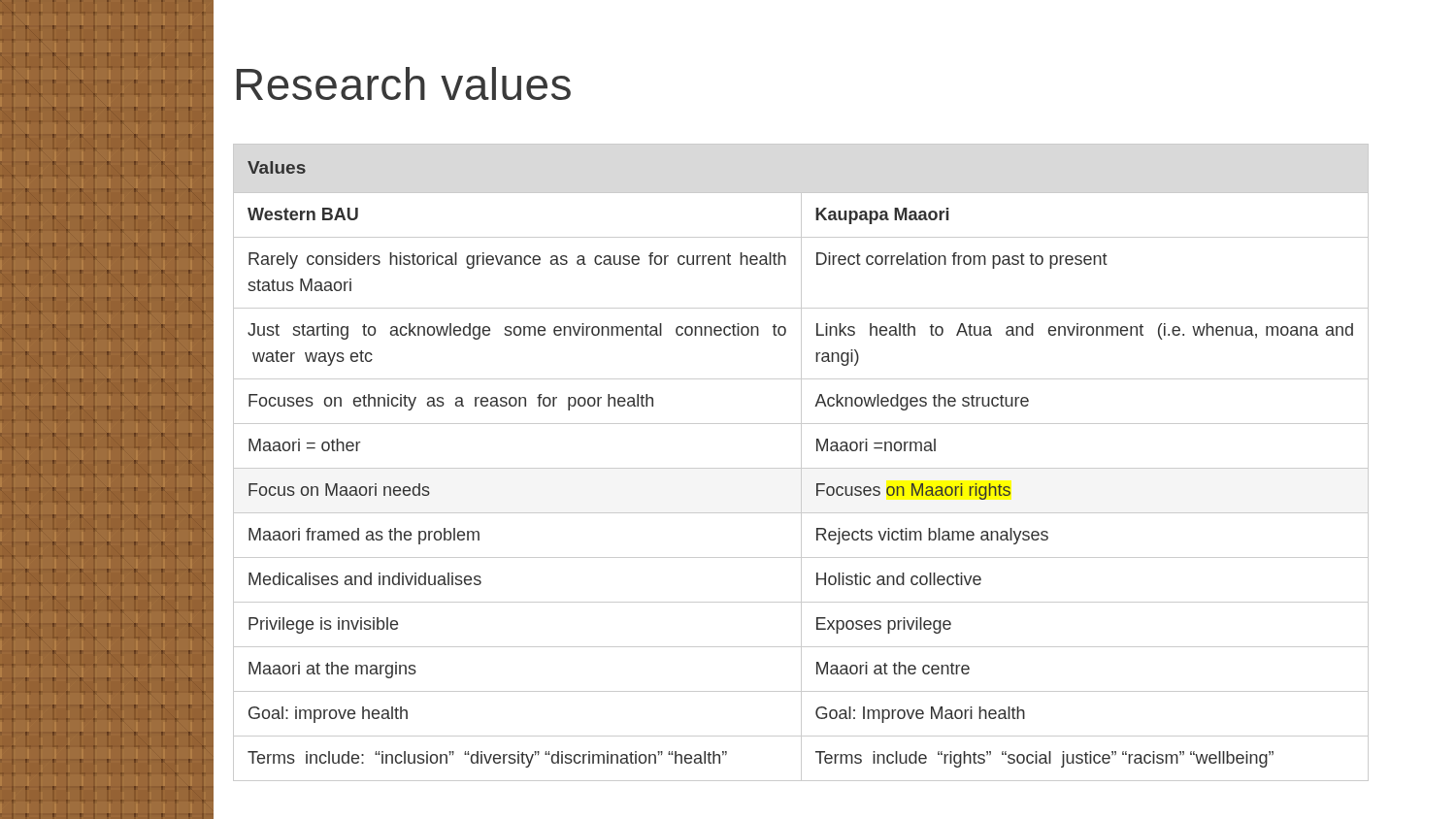Select a table

coord(801,462)
